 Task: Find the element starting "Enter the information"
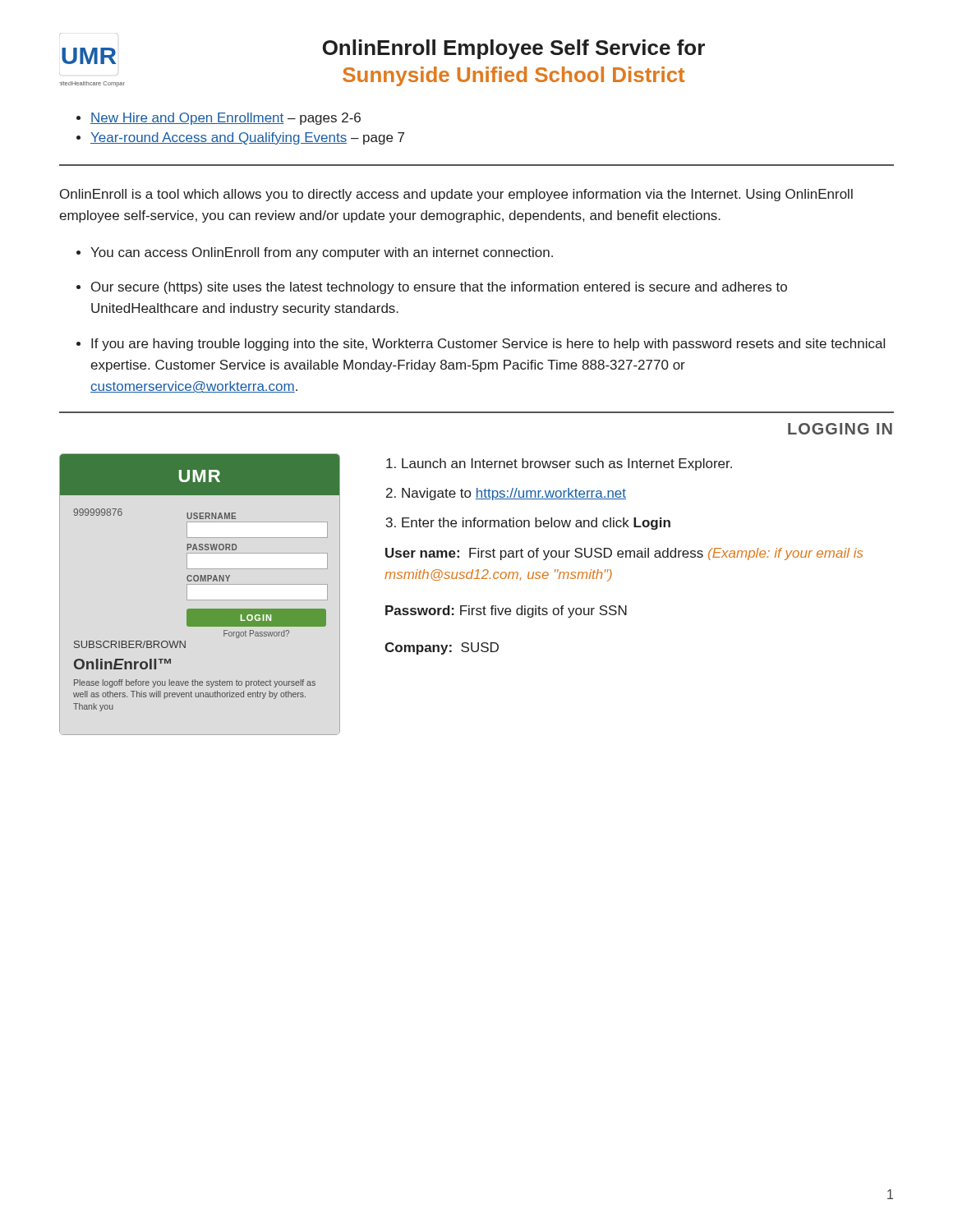[x=536, y=523]
